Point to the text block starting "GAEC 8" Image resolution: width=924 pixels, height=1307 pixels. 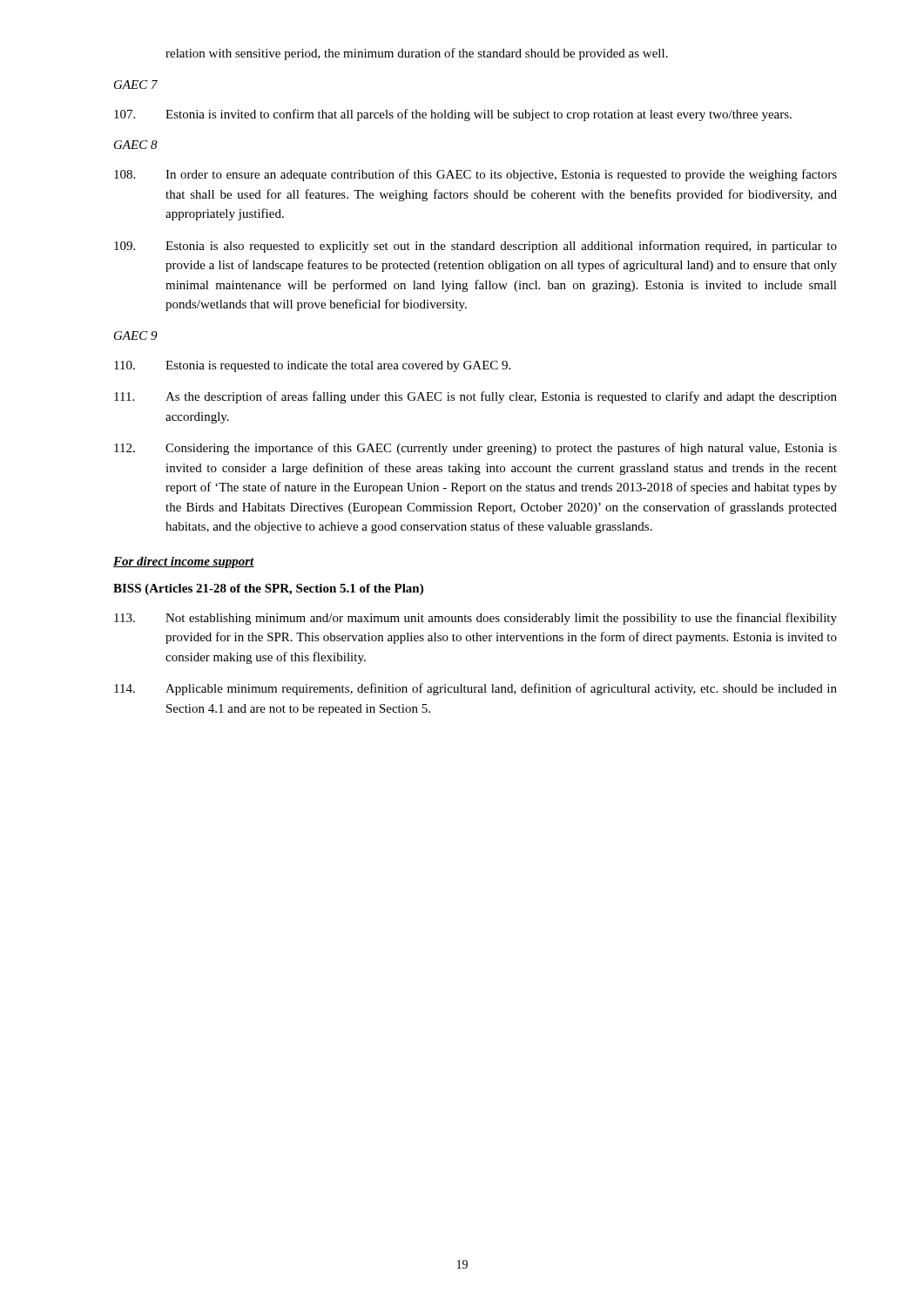[136, 145]
